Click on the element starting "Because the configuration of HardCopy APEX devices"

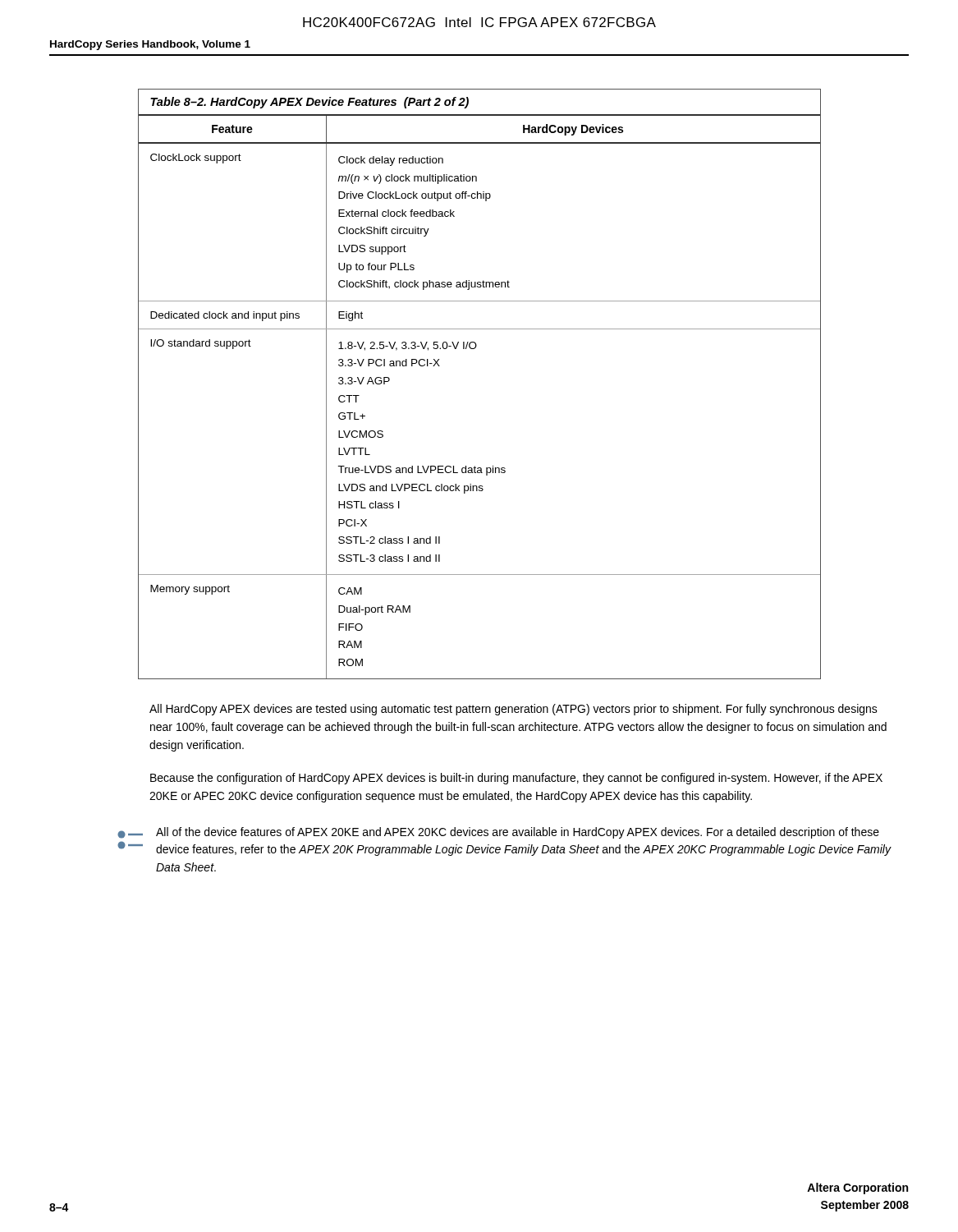pyautogui.click(x=516, y=787)
